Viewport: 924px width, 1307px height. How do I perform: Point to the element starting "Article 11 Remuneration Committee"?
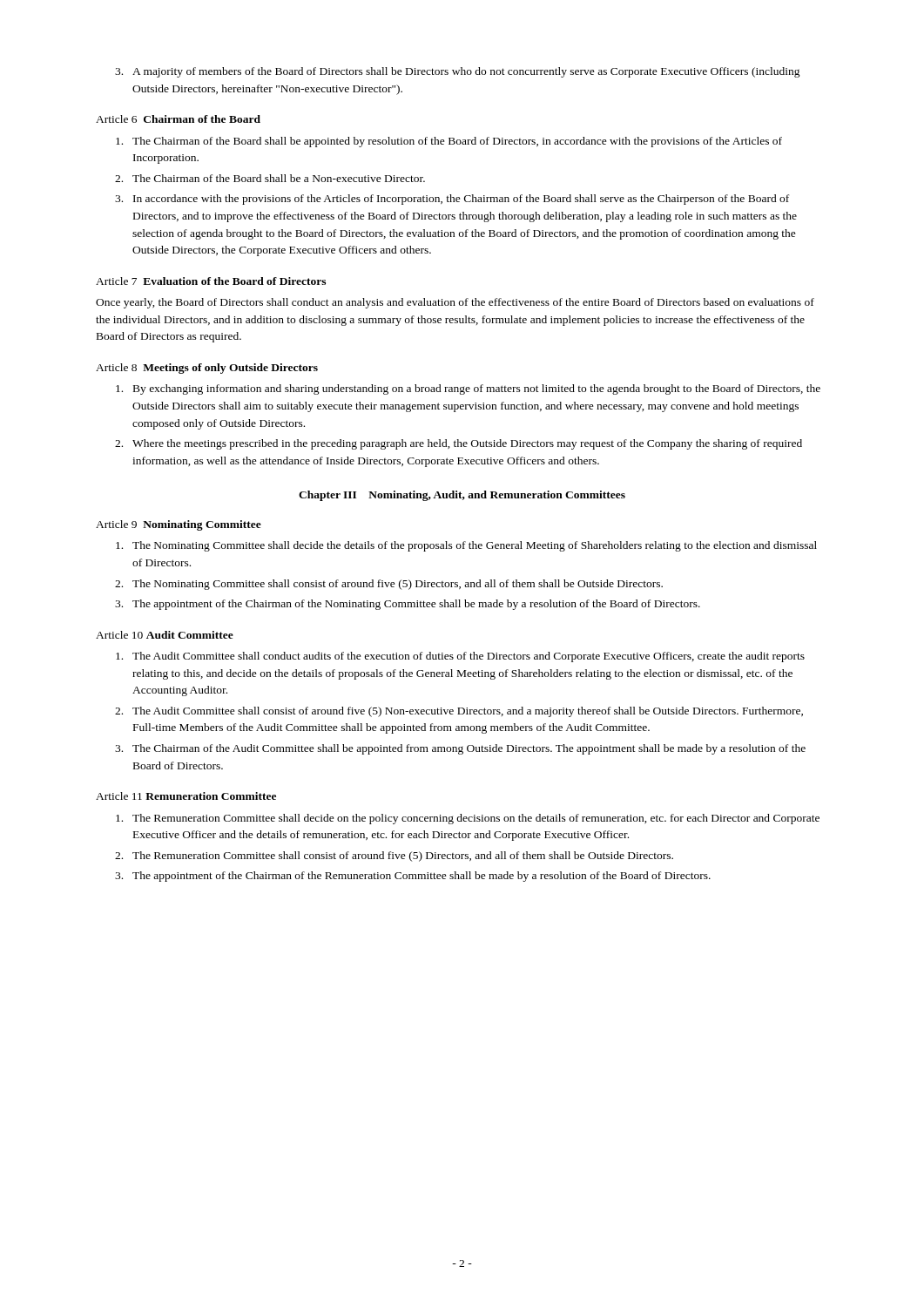(186, 796)
